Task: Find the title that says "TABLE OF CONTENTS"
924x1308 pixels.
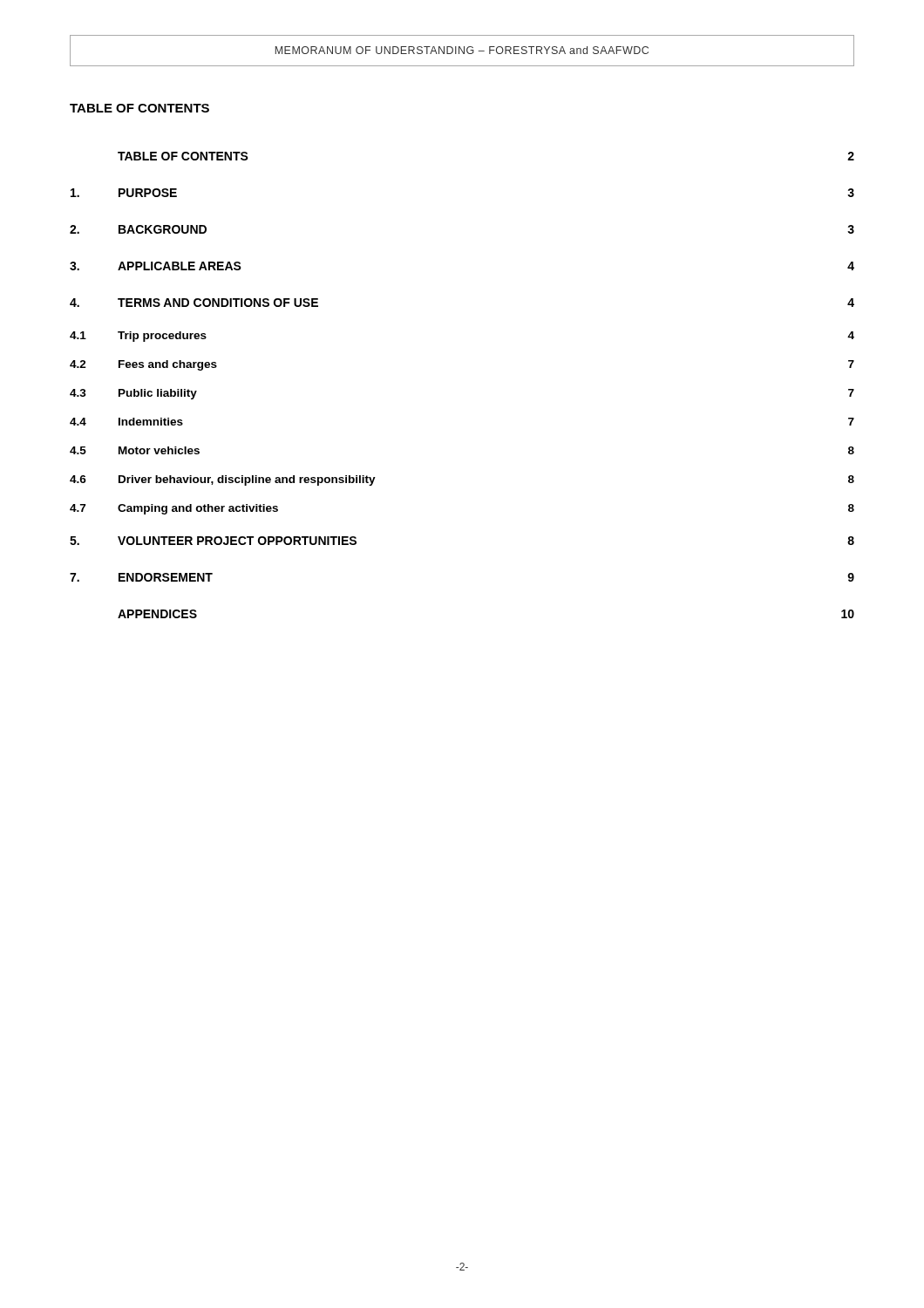Action: [140, 108]
